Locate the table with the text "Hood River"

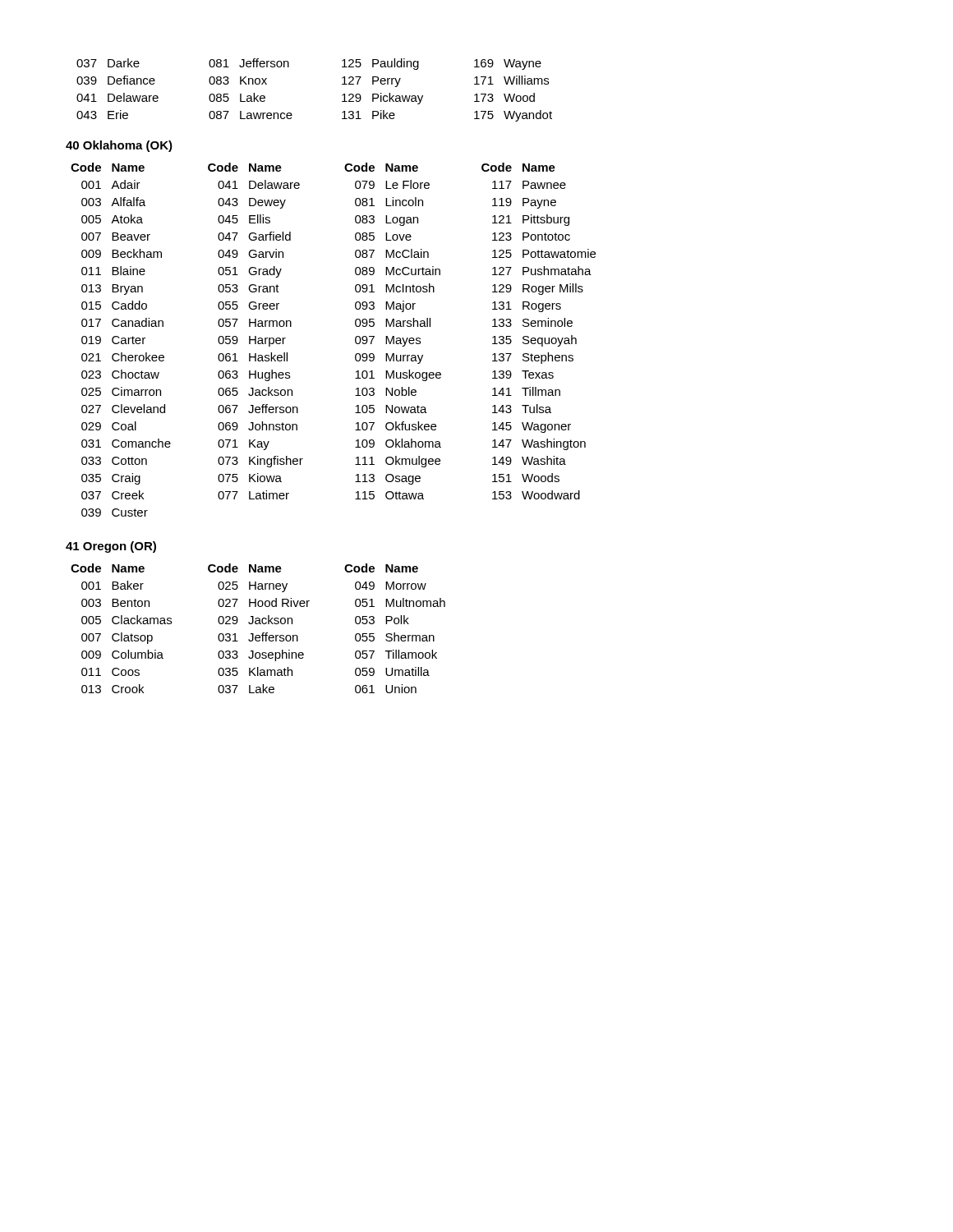(x=476, y=628)
